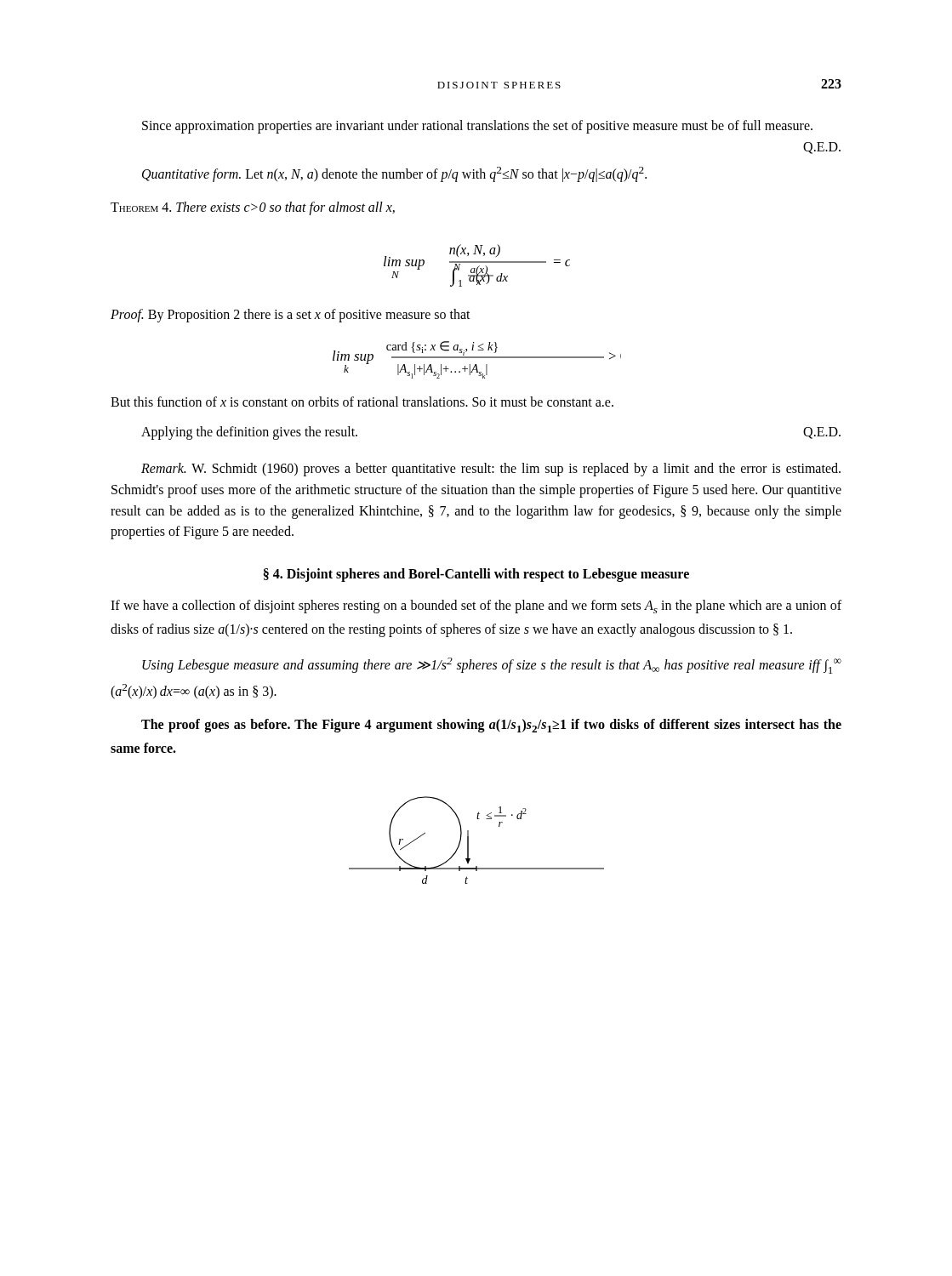Locate the text block with the text "But this function"

tap(362, 402)
